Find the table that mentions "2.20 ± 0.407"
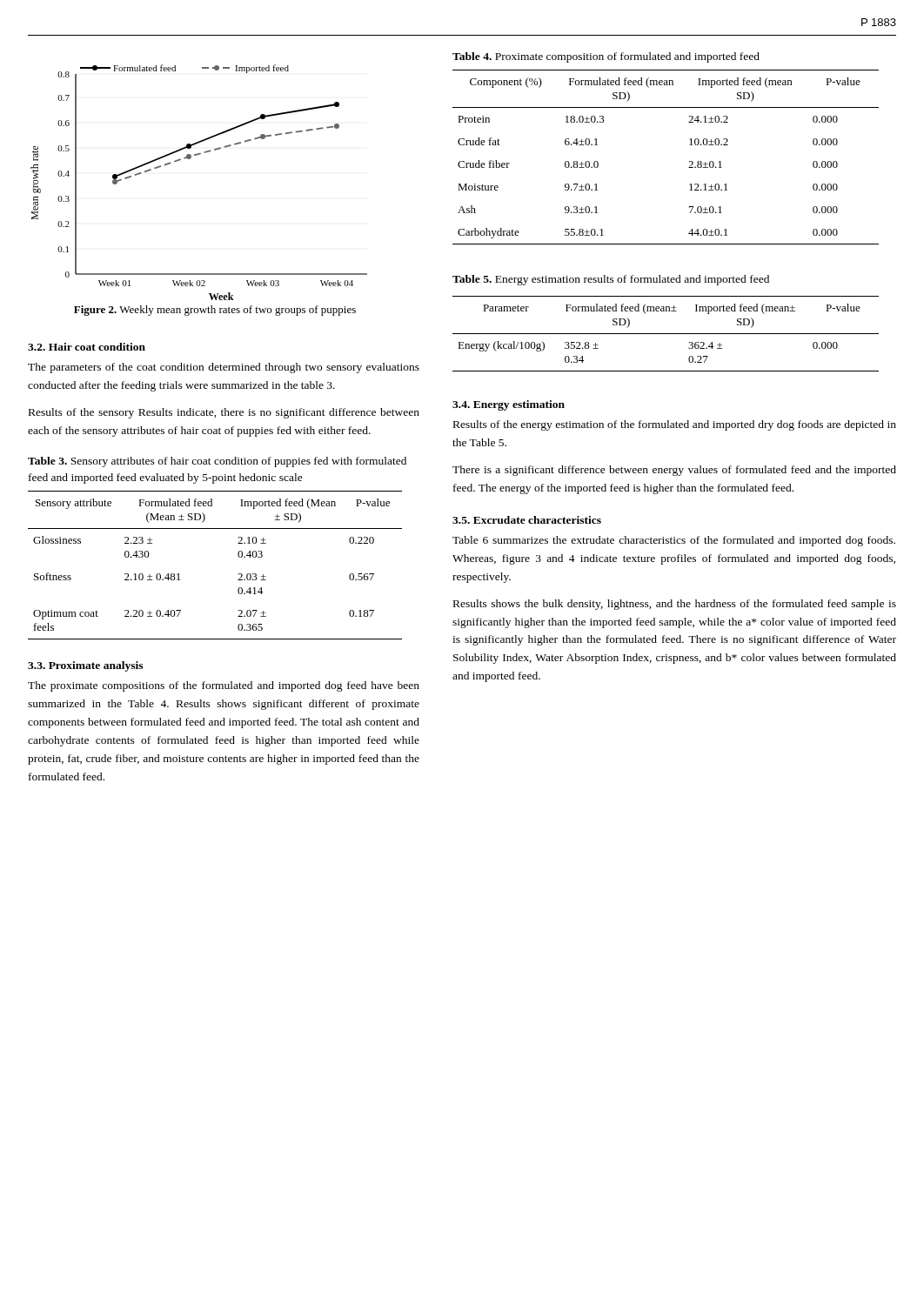This screenshot has height=1305, width=924. (x=215, y=565)
